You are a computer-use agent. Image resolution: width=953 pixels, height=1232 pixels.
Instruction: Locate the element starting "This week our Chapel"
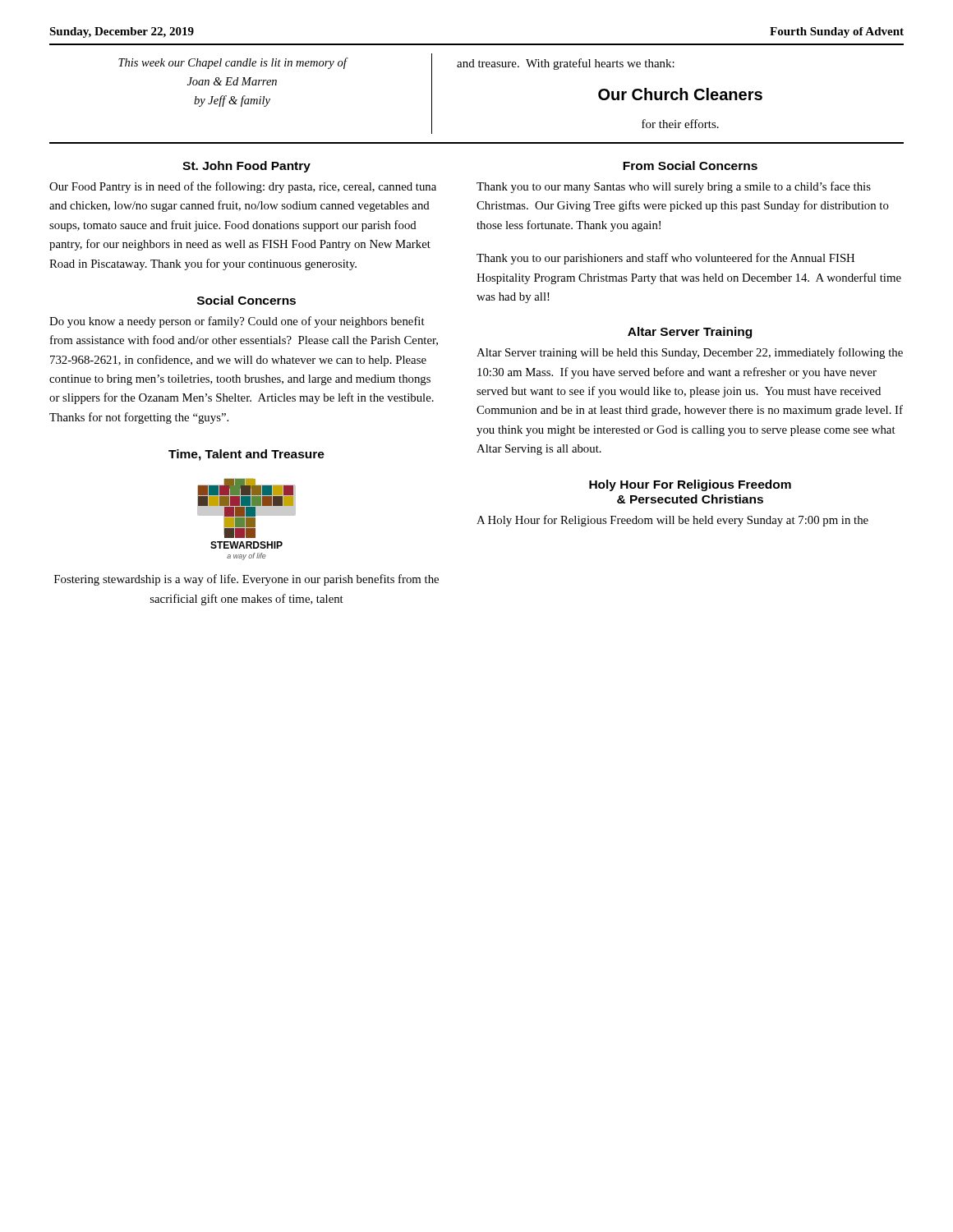[232, 81]
